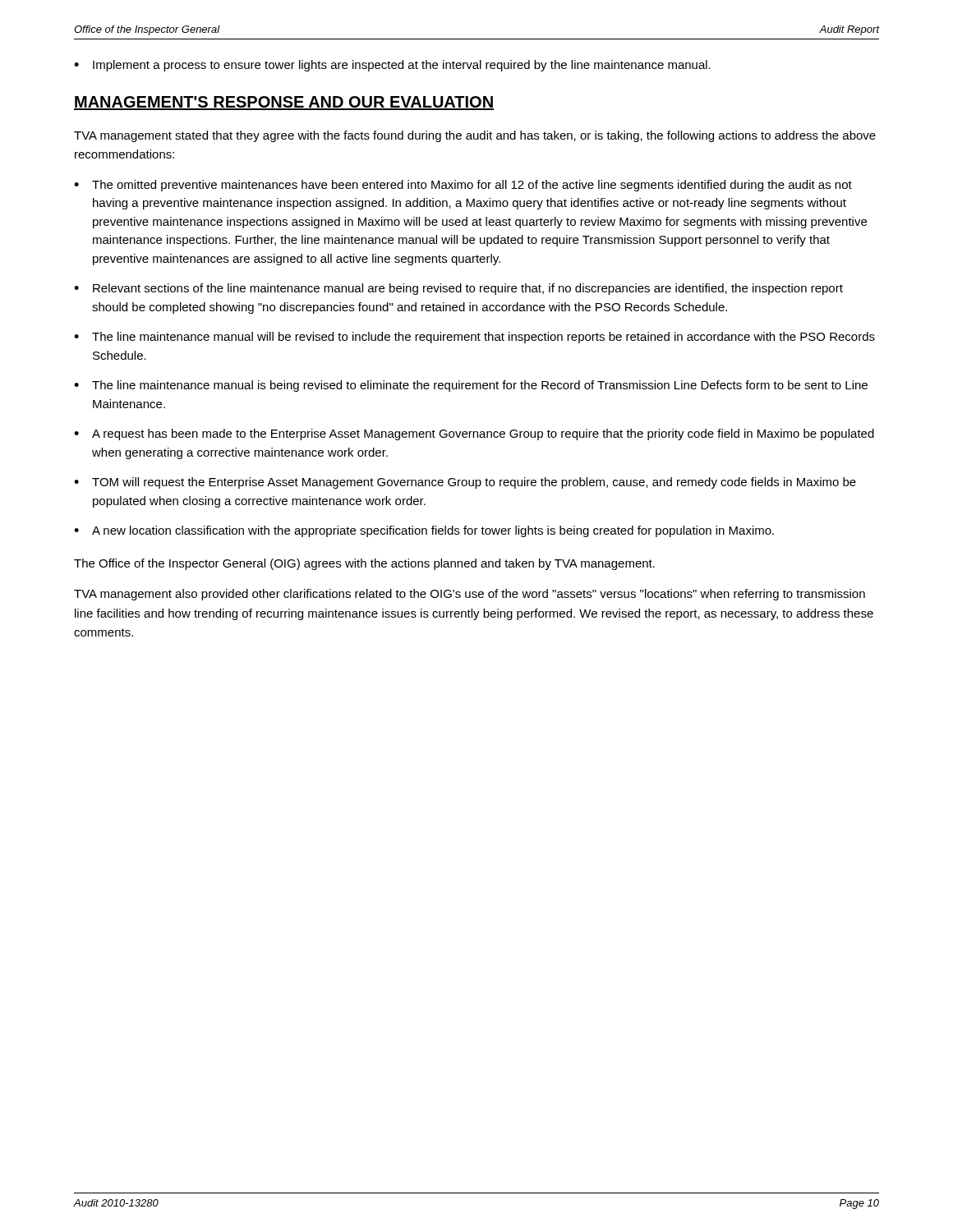
Task: Click on the list item with the text "• TOM will request the Enterprise Asset"
Action: tap(476, 492)
